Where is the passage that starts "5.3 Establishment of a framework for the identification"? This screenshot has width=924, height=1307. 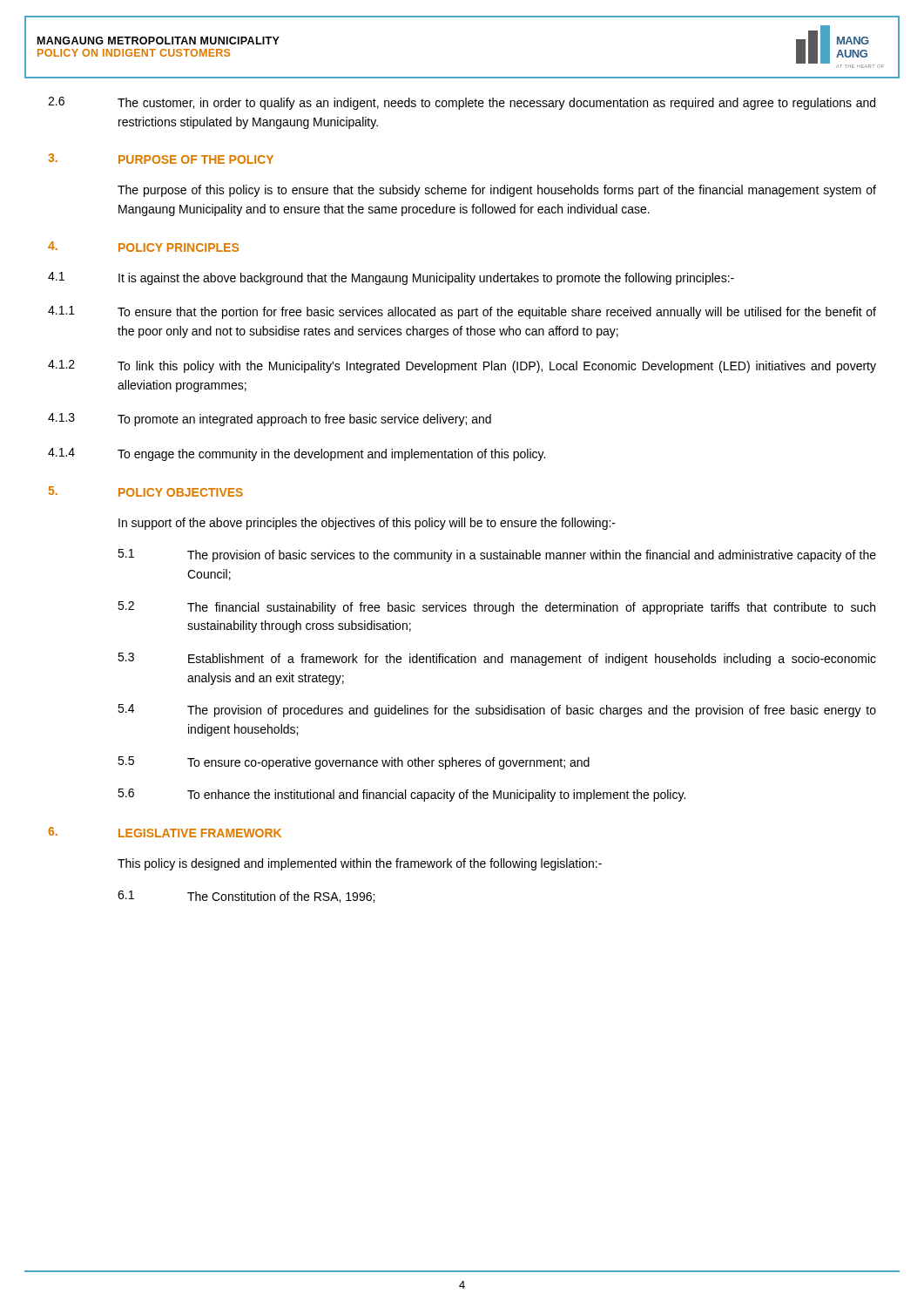[x=497, y=669]
